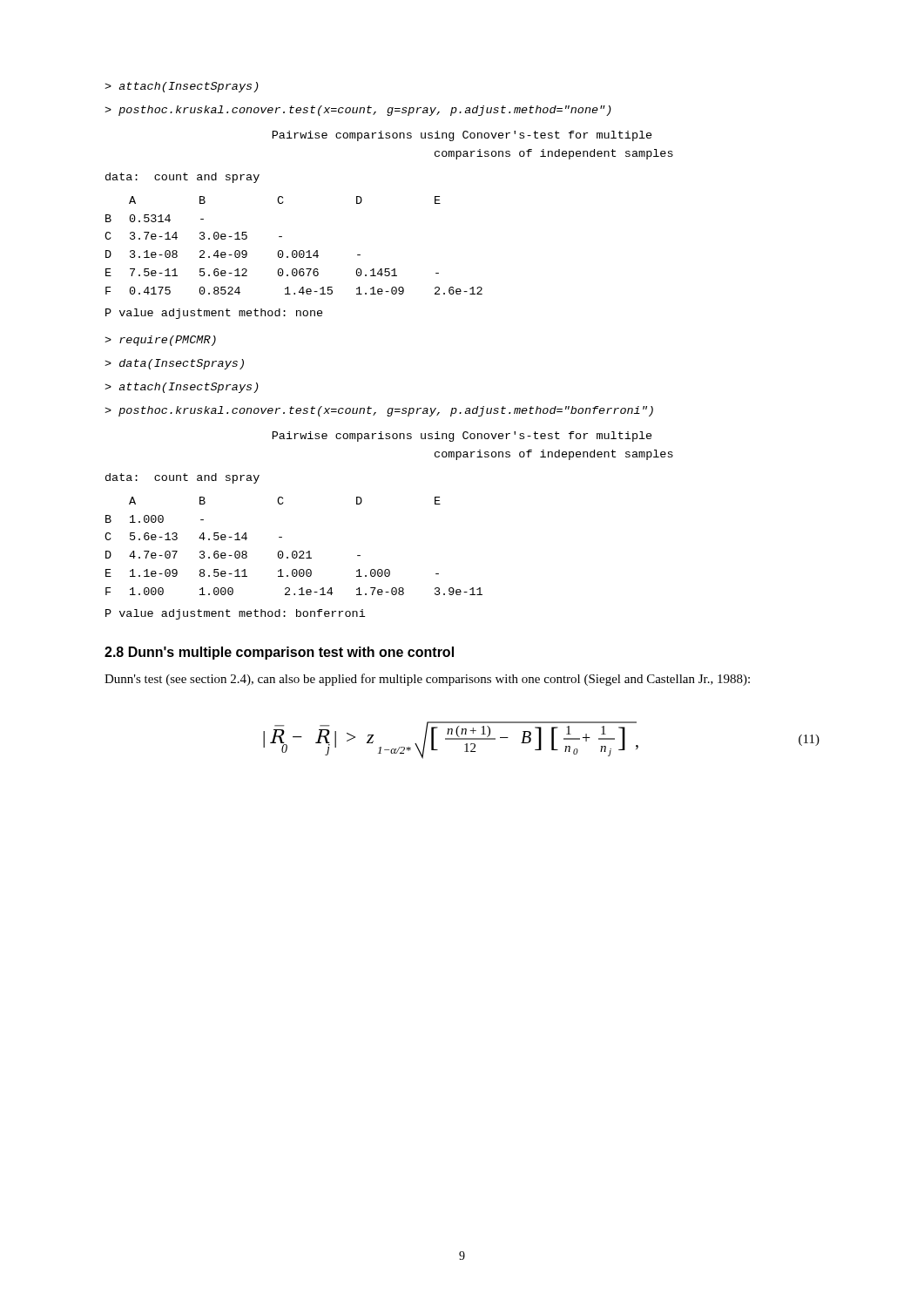
Task: Find the text starting "> attach(InsectSprays) >"
Action: point(462,99)
